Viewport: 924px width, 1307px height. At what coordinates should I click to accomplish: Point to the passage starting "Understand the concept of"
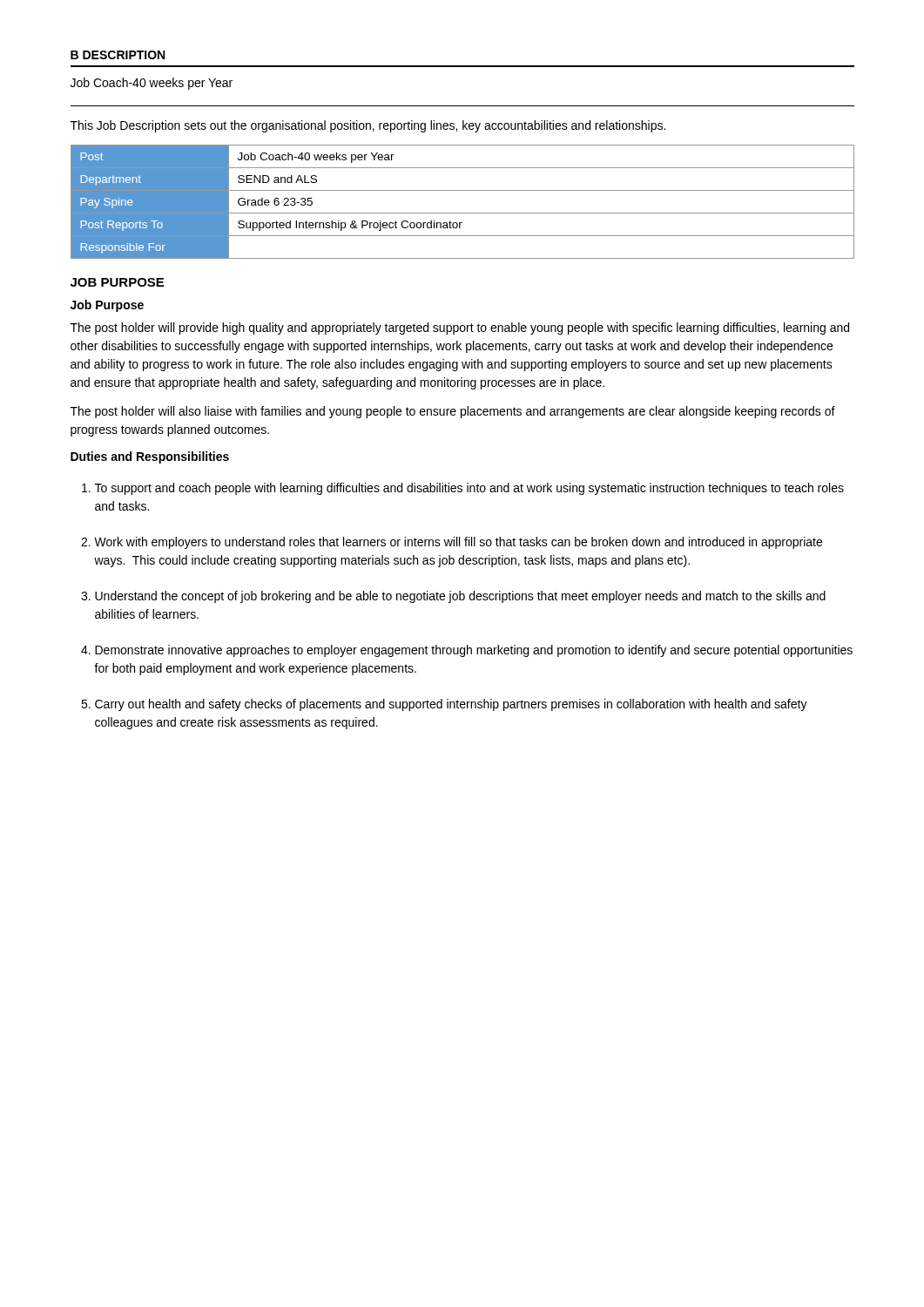pos(460,605)
